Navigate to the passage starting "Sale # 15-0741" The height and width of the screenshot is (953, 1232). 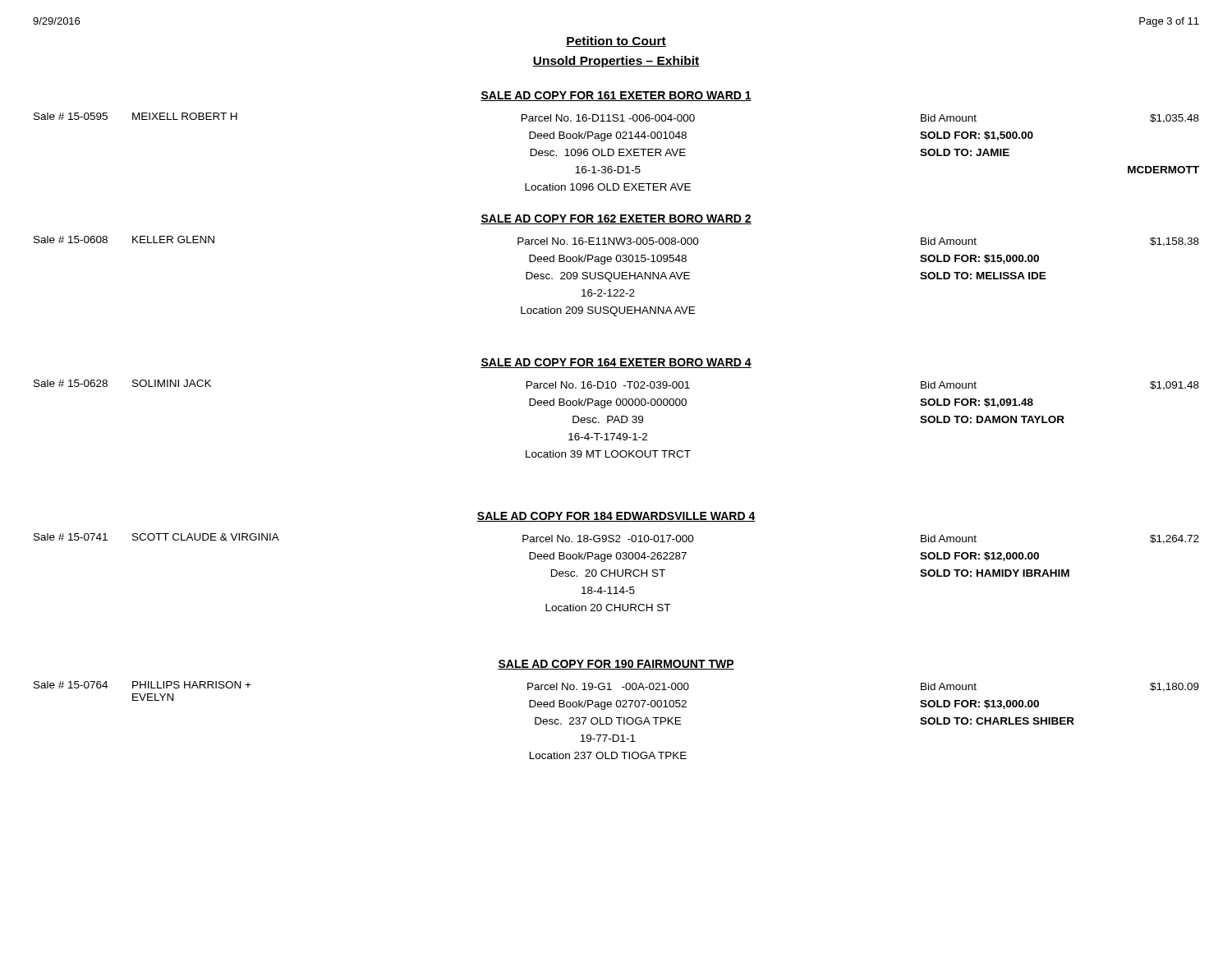pyautogui.click(x=616, y=574)
